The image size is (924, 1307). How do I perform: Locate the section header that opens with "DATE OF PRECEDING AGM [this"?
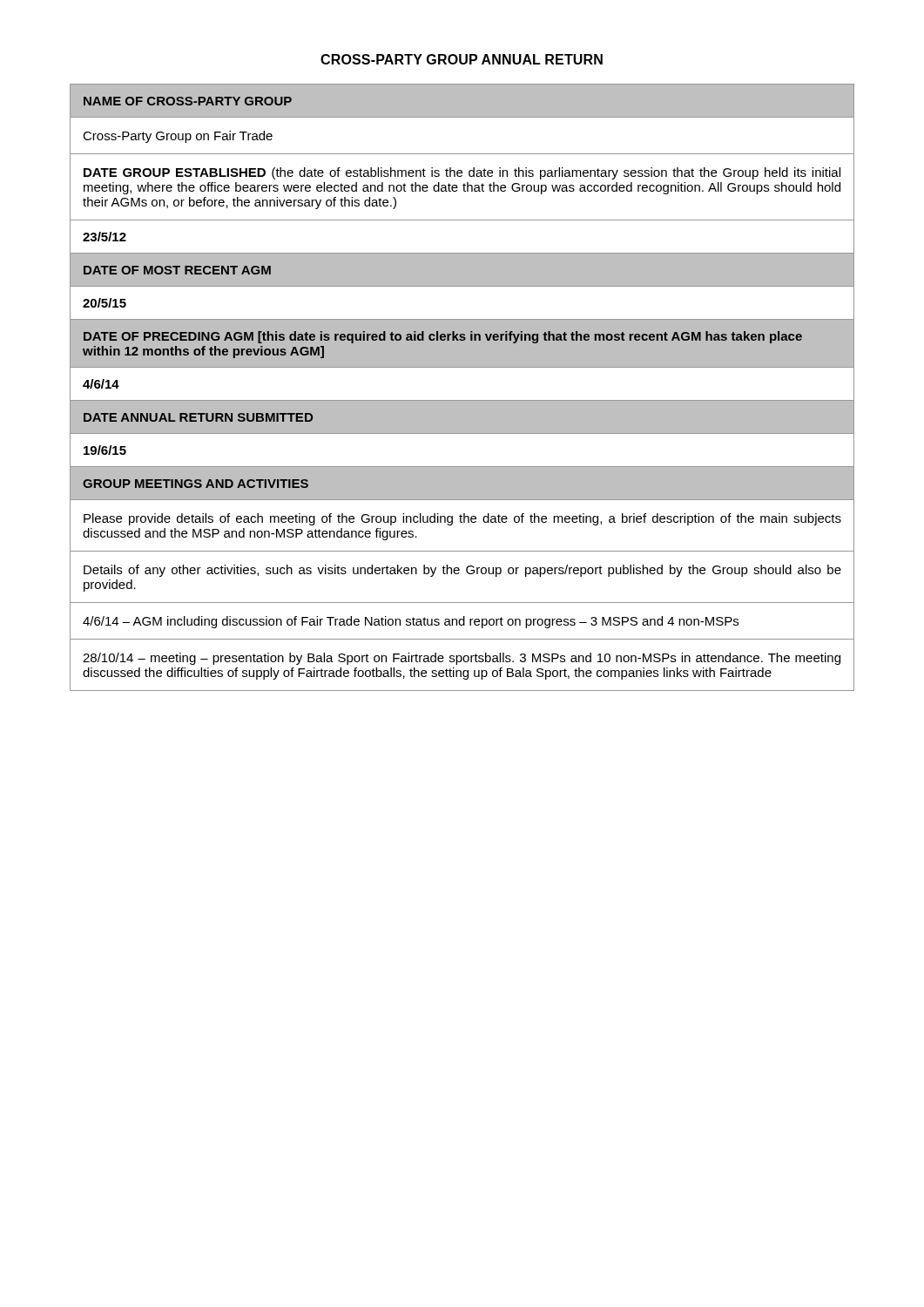point(443,343)
